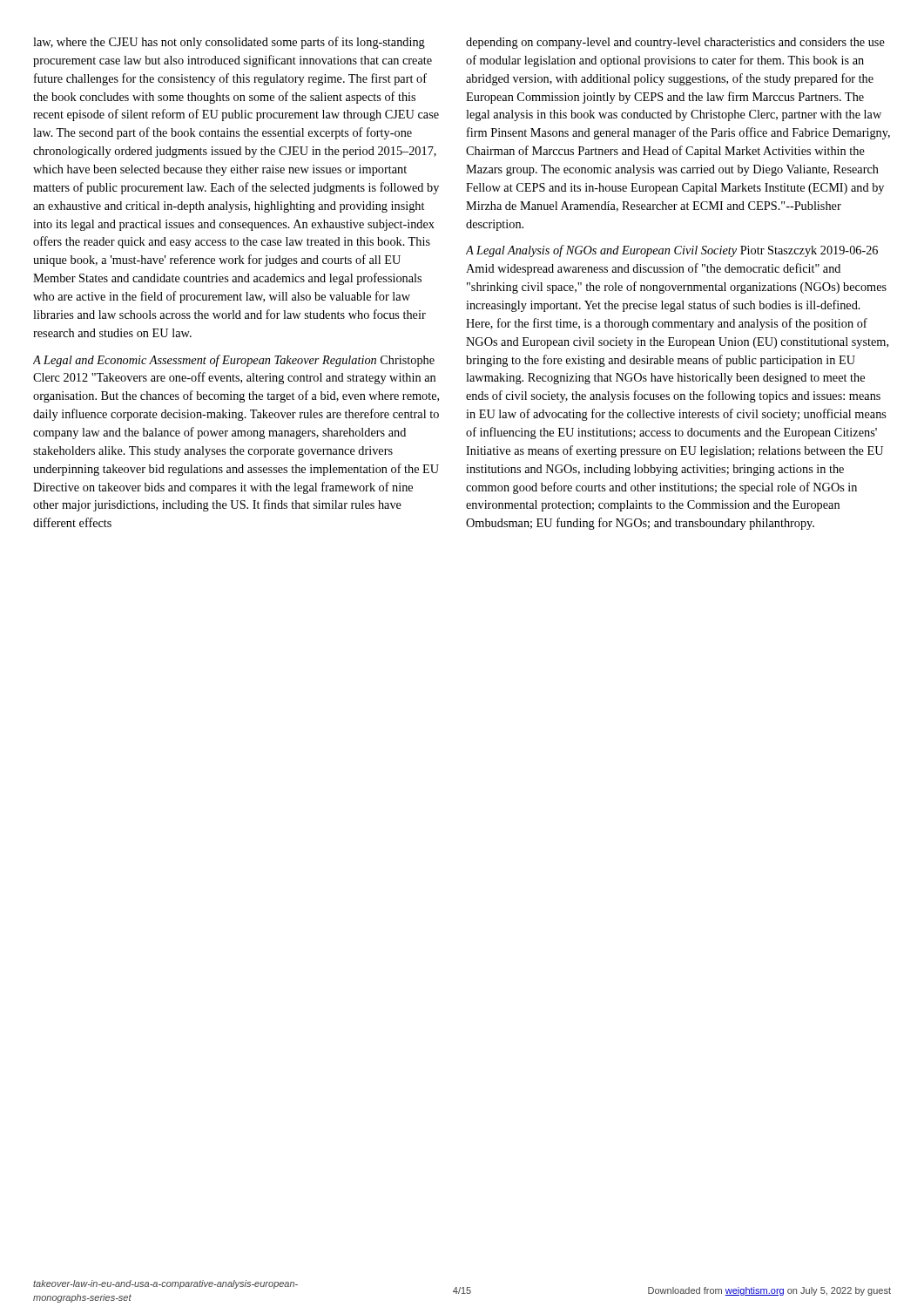
Task: Point to the passage starting "depending on company-level and country-level characteristics and considers"
Action: click(678, 283)
